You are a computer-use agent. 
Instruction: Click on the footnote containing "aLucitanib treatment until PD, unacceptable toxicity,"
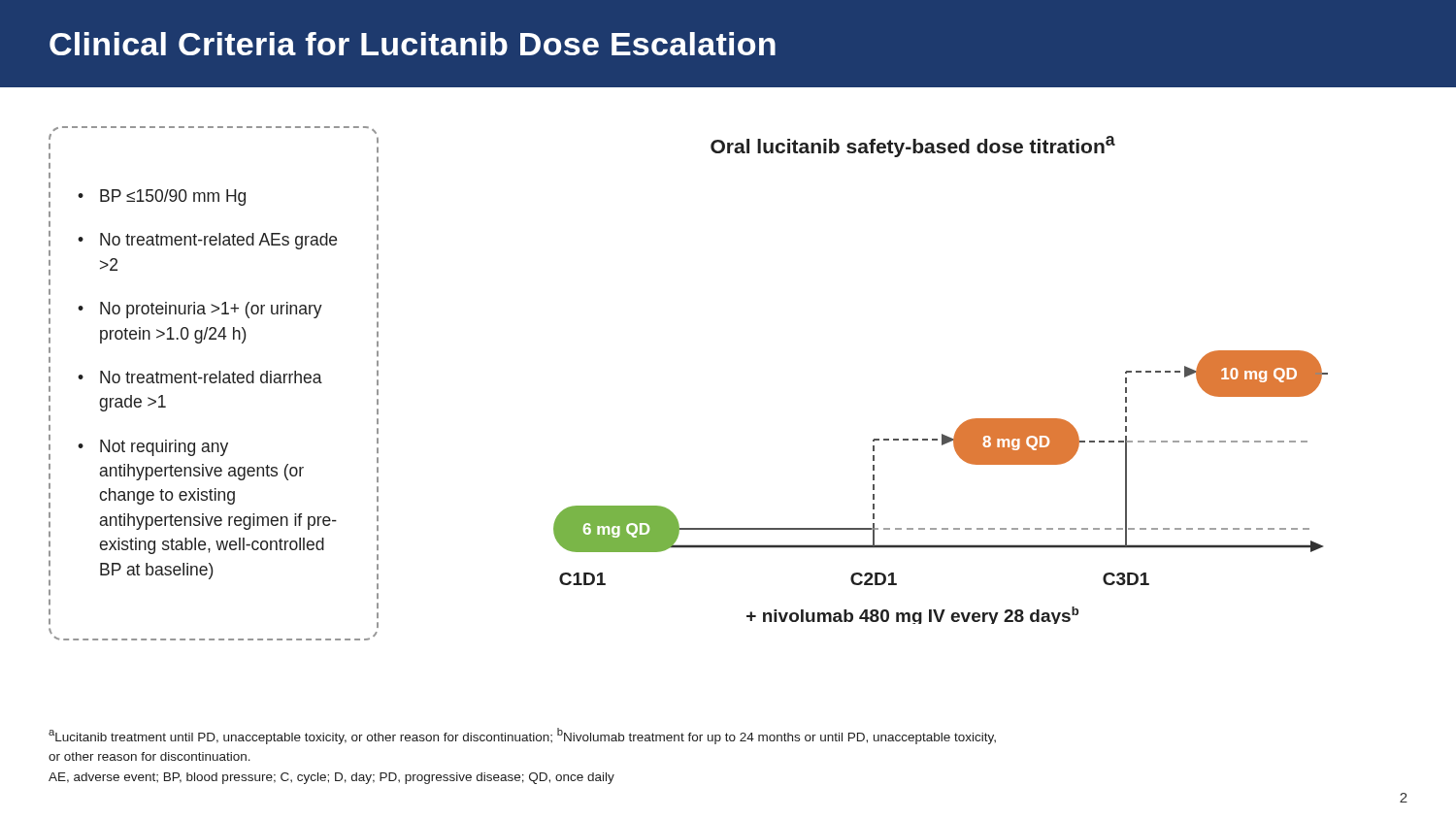[x=522, y=736]
